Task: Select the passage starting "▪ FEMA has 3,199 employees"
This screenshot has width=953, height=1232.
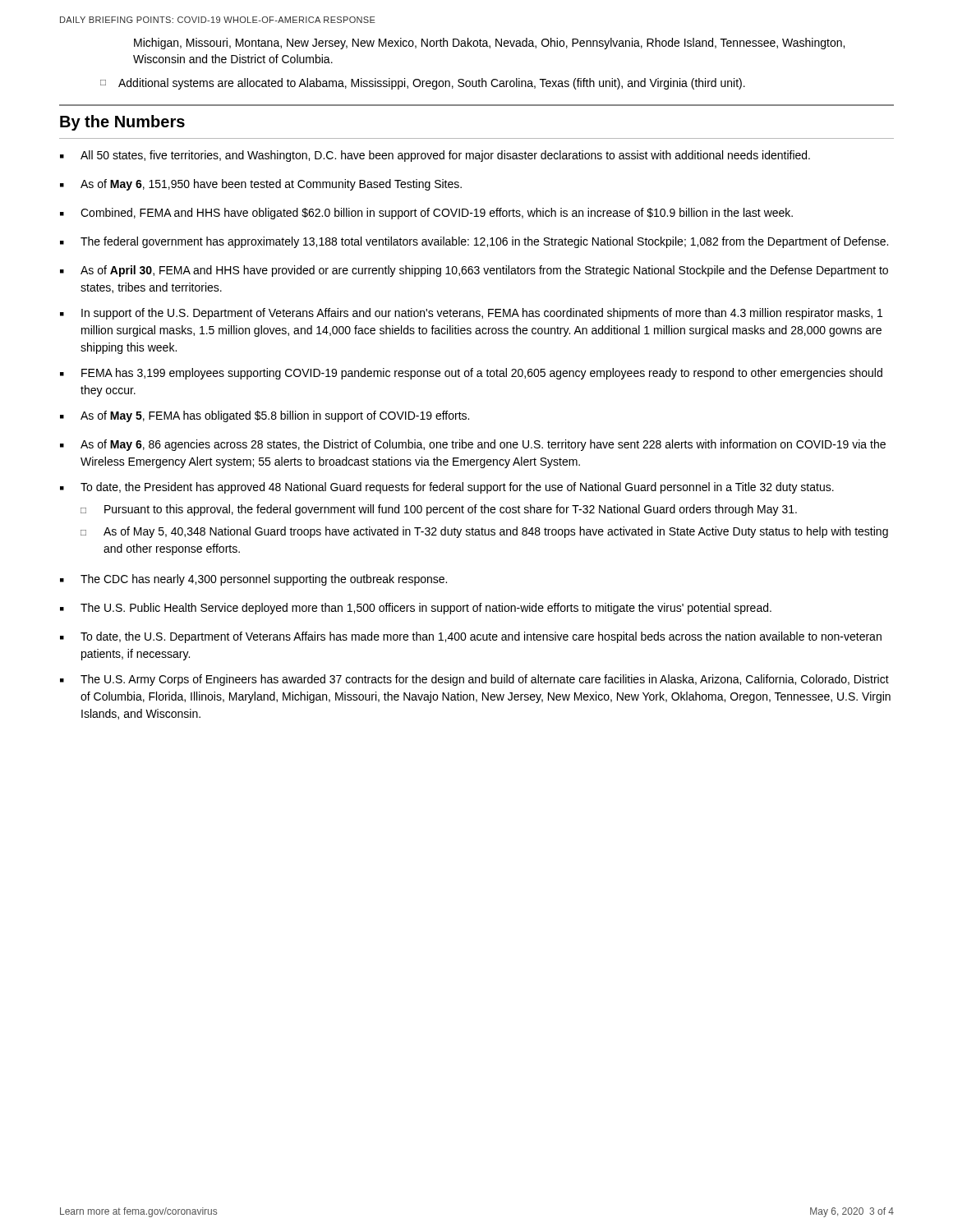Action: (476, 382)
